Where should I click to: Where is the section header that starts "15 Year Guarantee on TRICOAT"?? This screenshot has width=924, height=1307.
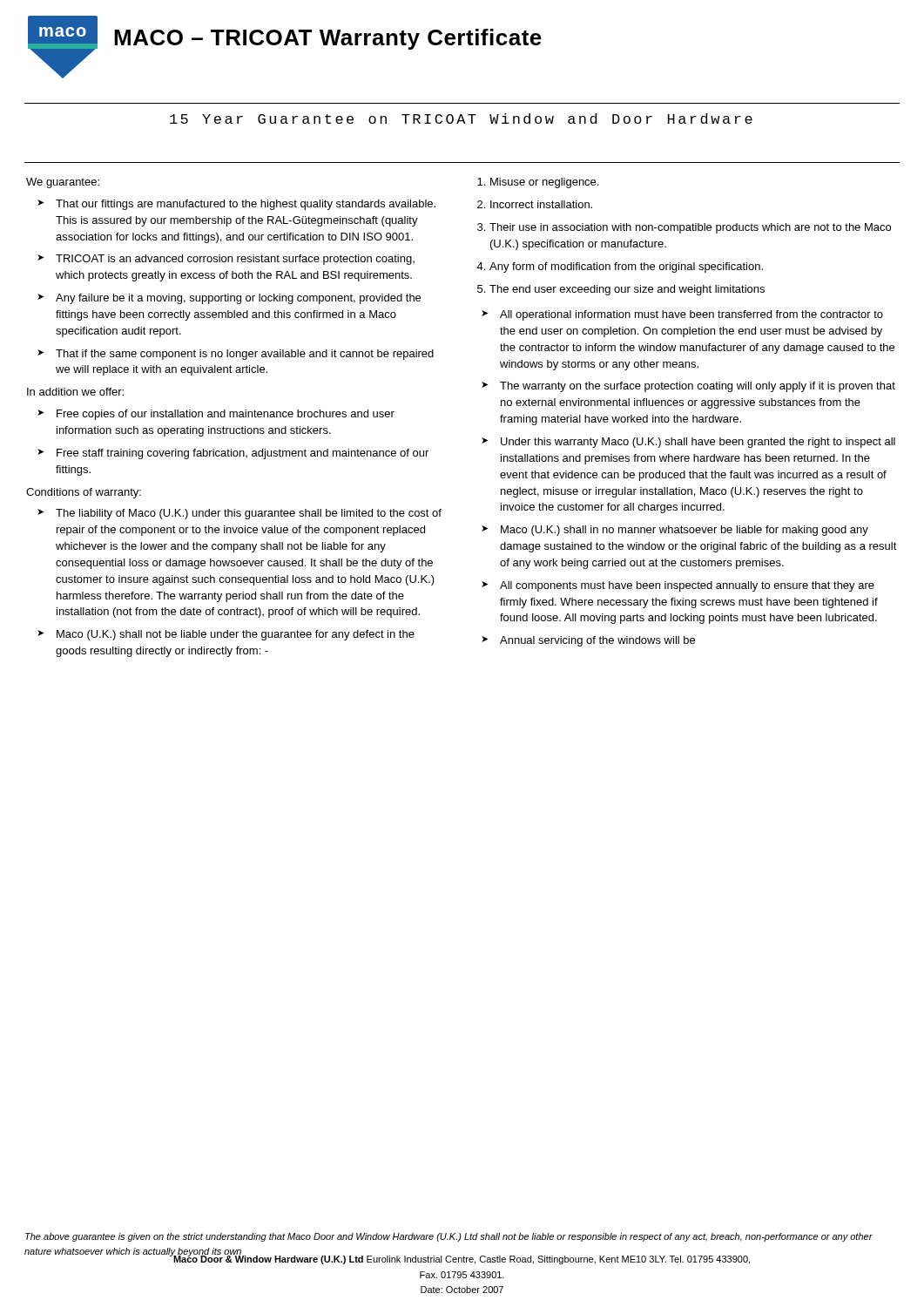click(x=462, y=120)
